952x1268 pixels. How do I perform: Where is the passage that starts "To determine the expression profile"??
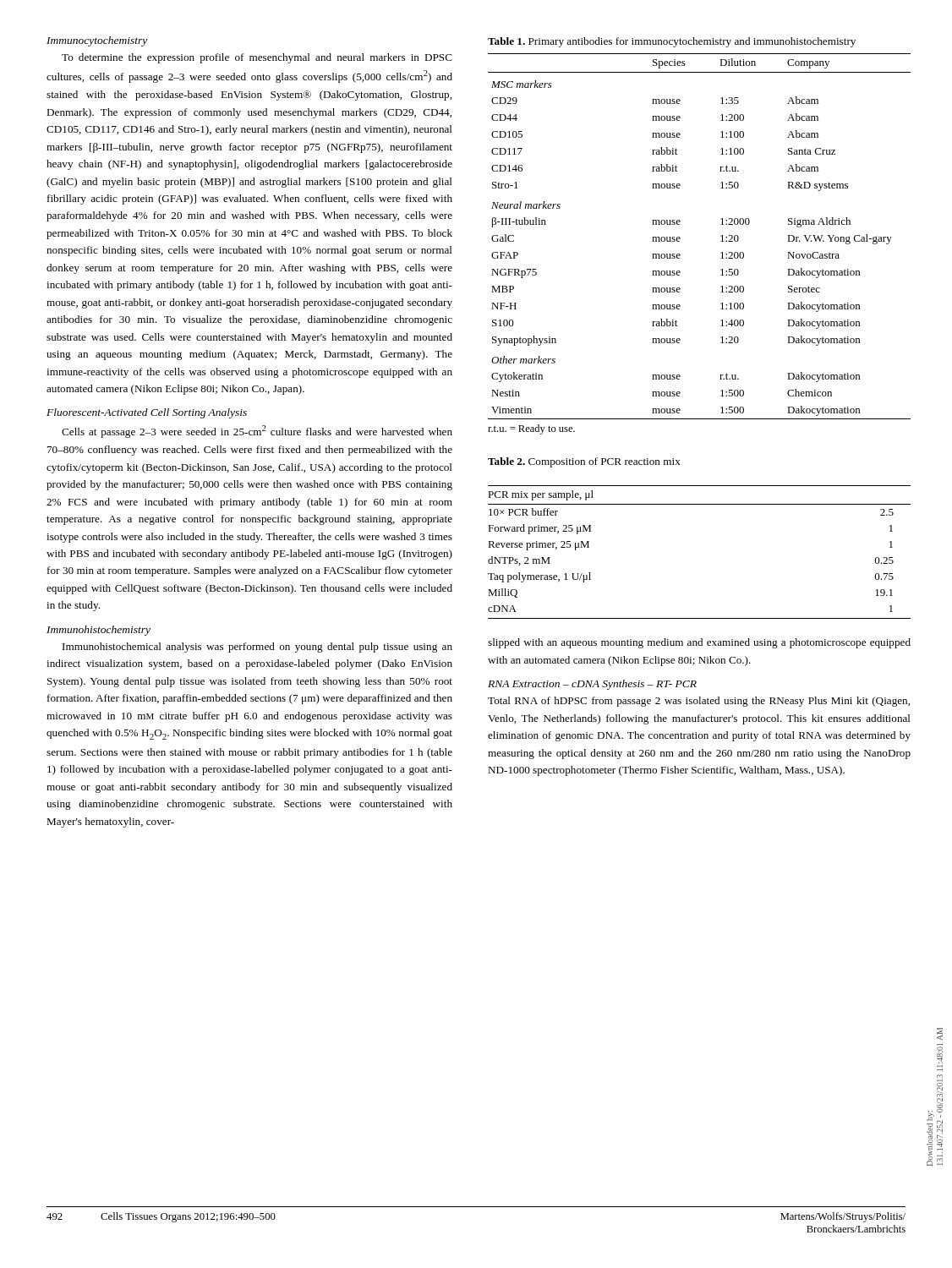coord(249,223)
